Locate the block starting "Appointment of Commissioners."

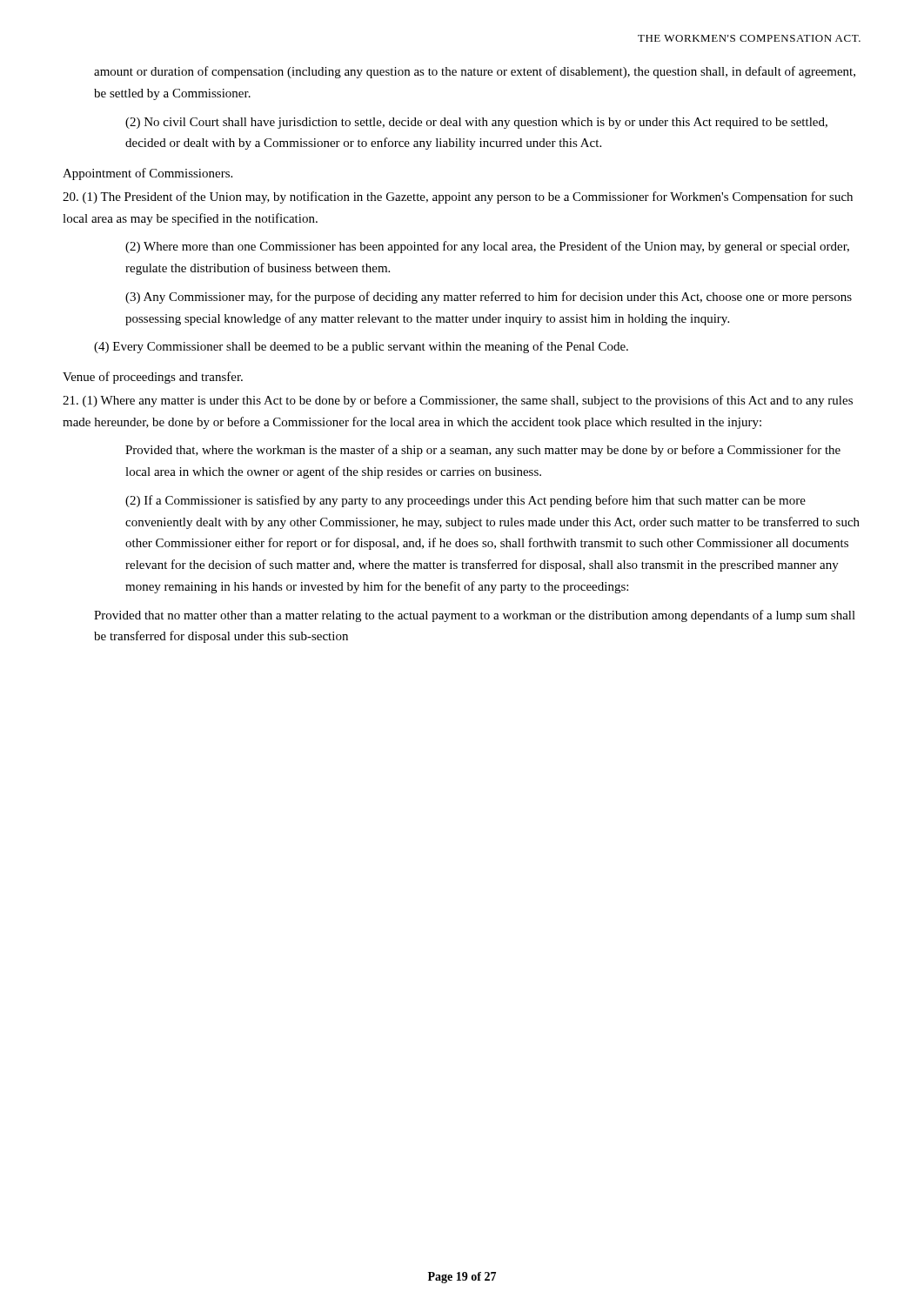tap(148, 173)
